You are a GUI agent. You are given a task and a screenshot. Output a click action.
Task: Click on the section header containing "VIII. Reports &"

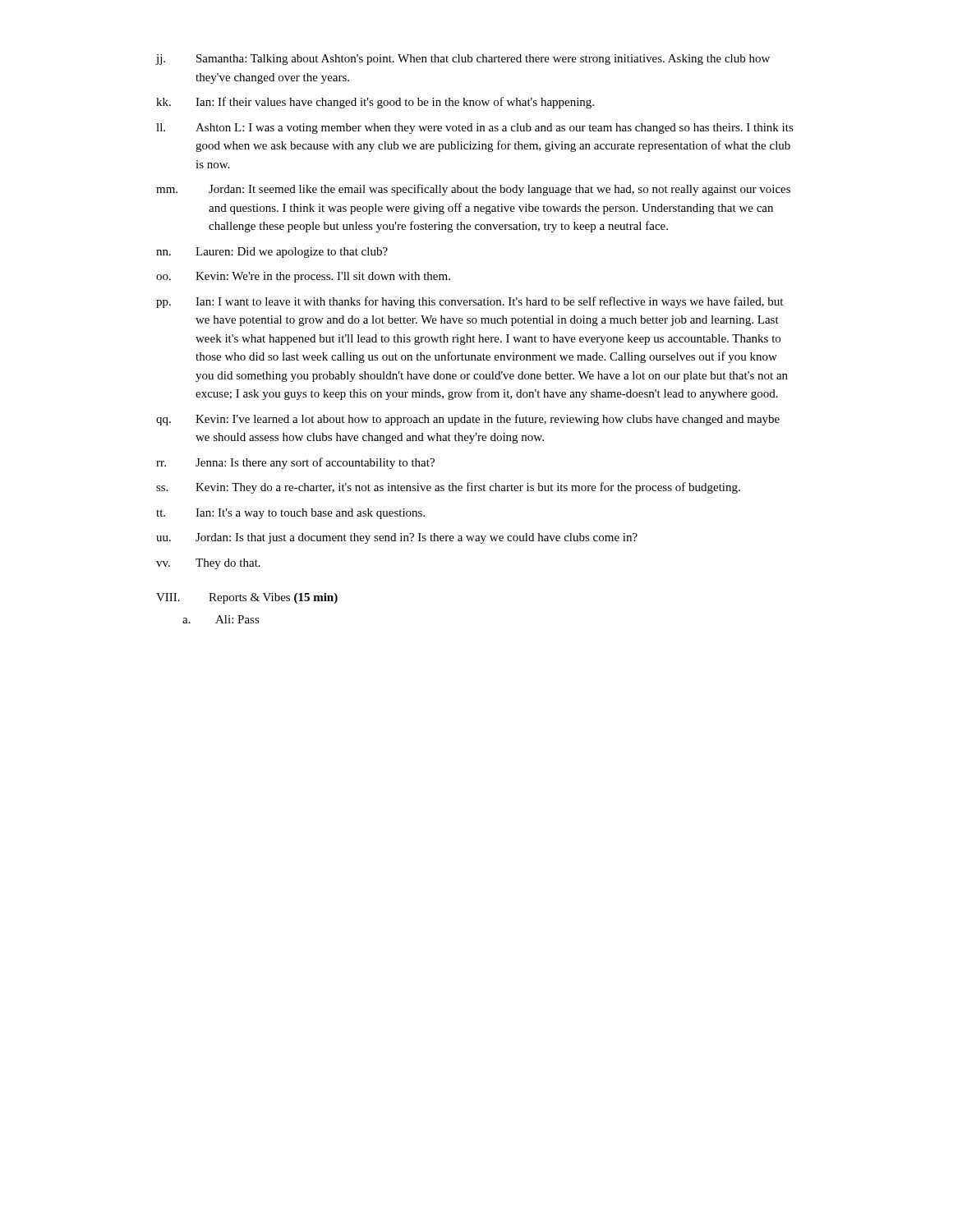pyautogui.click(x=247, y=597)
